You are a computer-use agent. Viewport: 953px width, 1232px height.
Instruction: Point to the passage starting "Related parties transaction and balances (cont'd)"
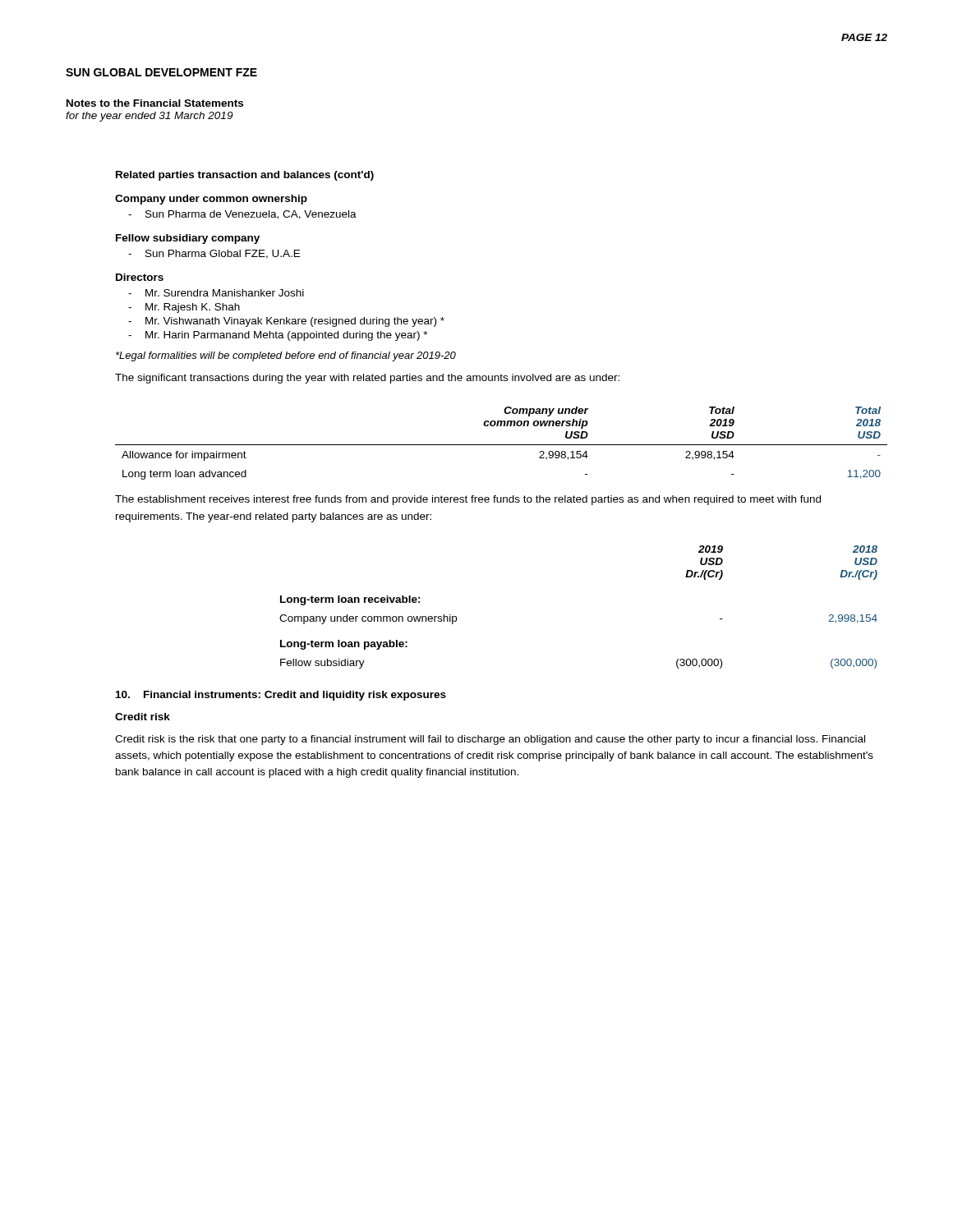(x=245, y=175)
